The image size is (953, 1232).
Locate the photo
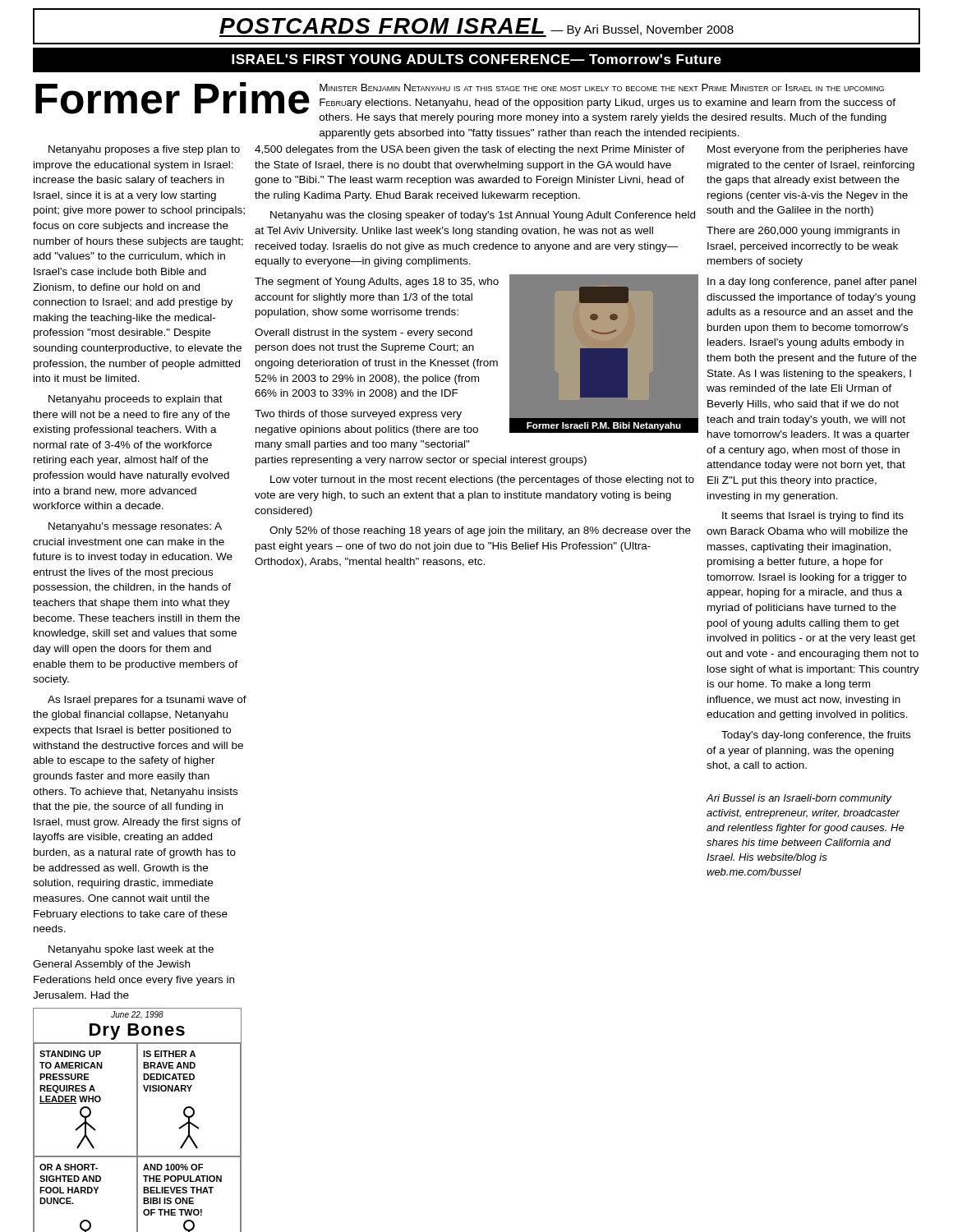point(604,353)
